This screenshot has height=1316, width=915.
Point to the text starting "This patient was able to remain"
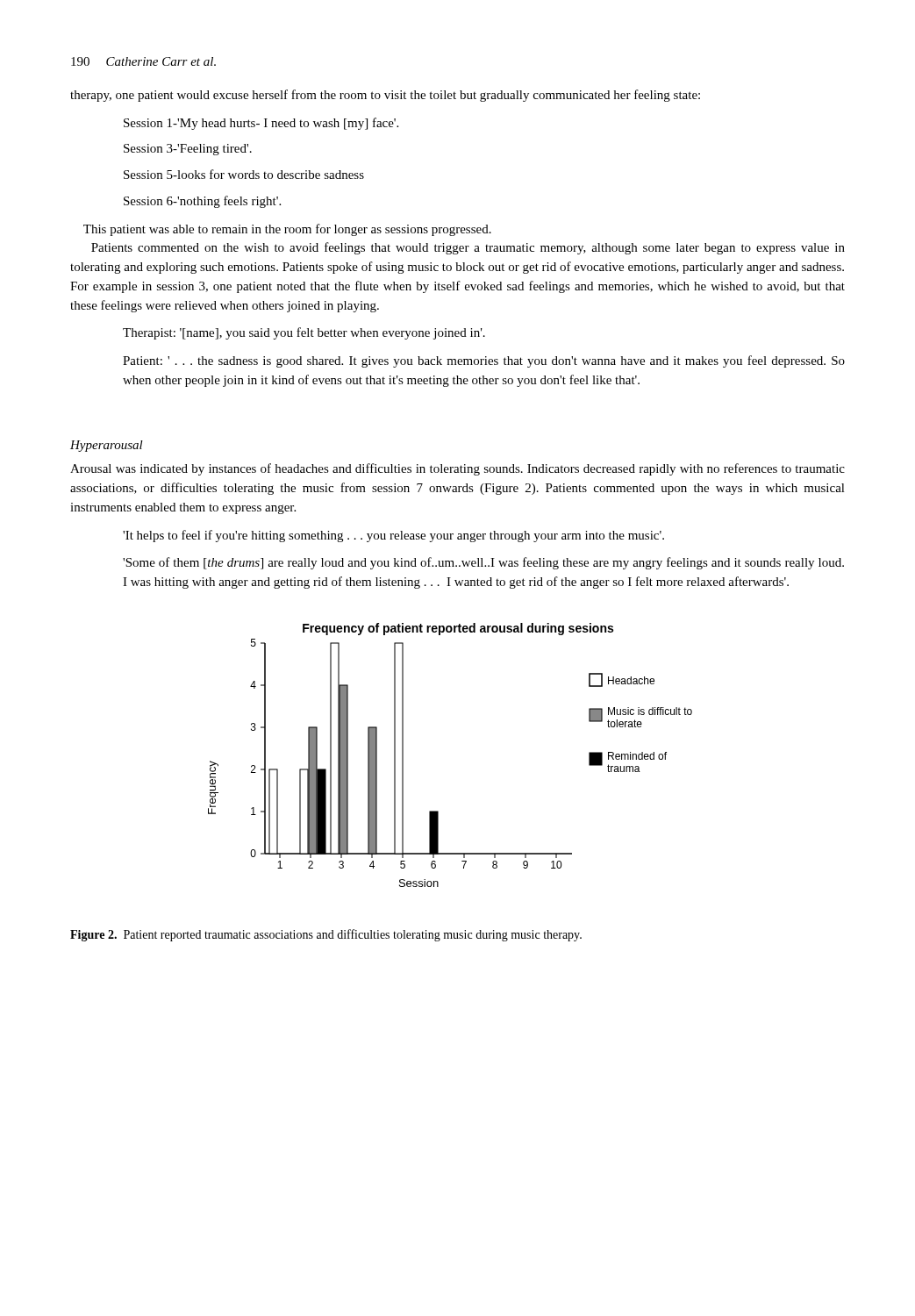point(458,267)
